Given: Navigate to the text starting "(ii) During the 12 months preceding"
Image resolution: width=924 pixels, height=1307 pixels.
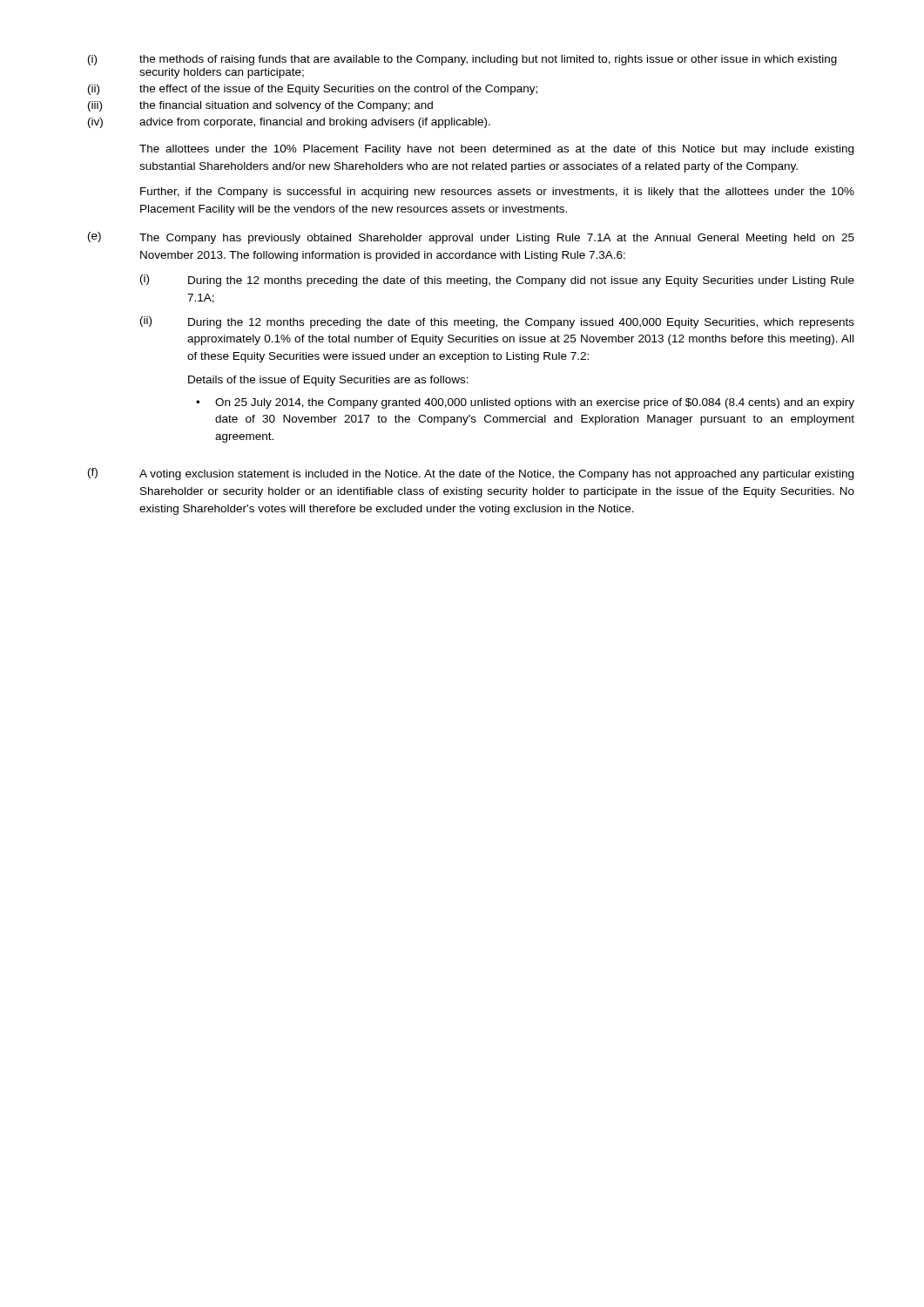Looking at the screenshot, I should [497, 322].
